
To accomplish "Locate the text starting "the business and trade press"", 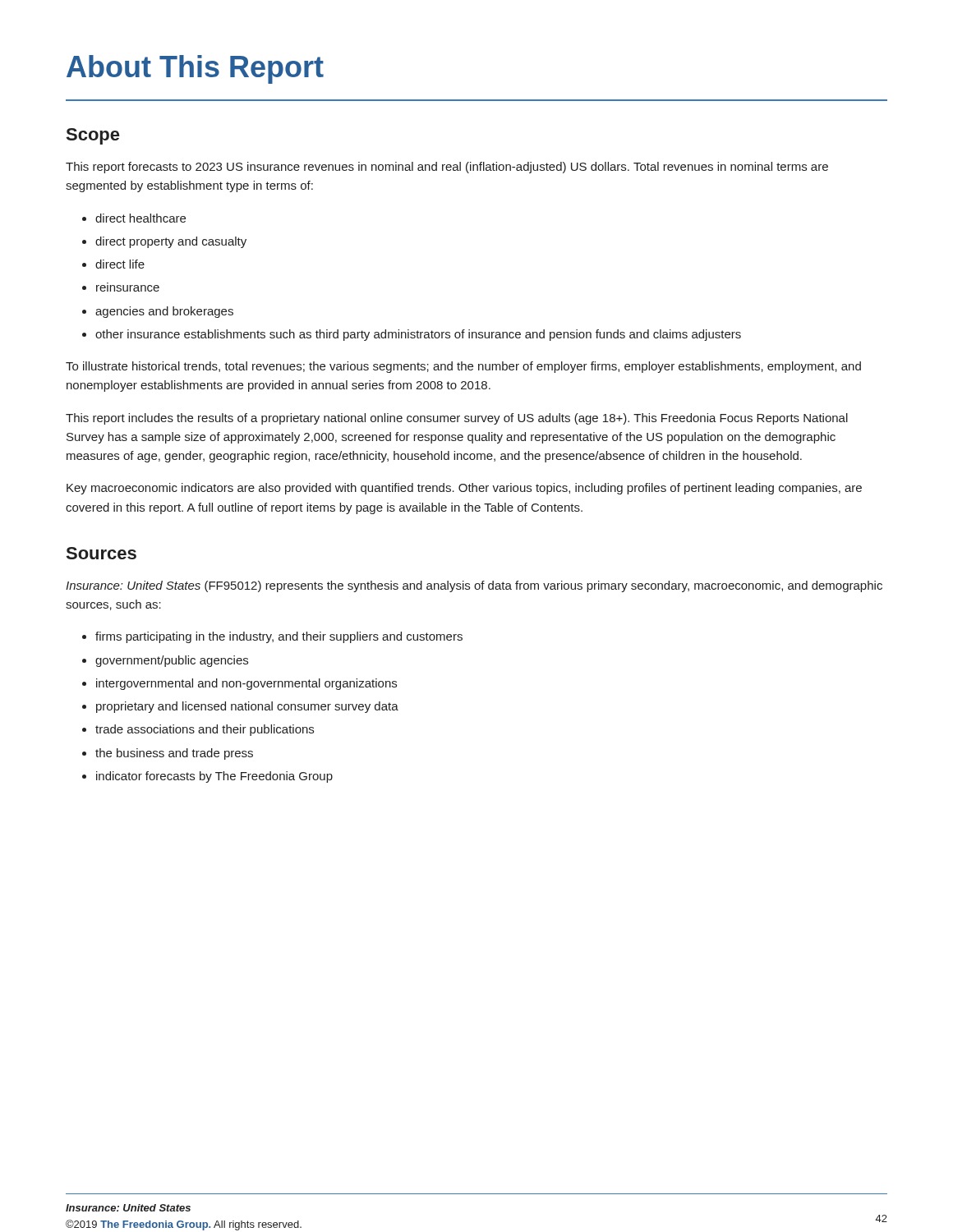I will click(174, 753).
